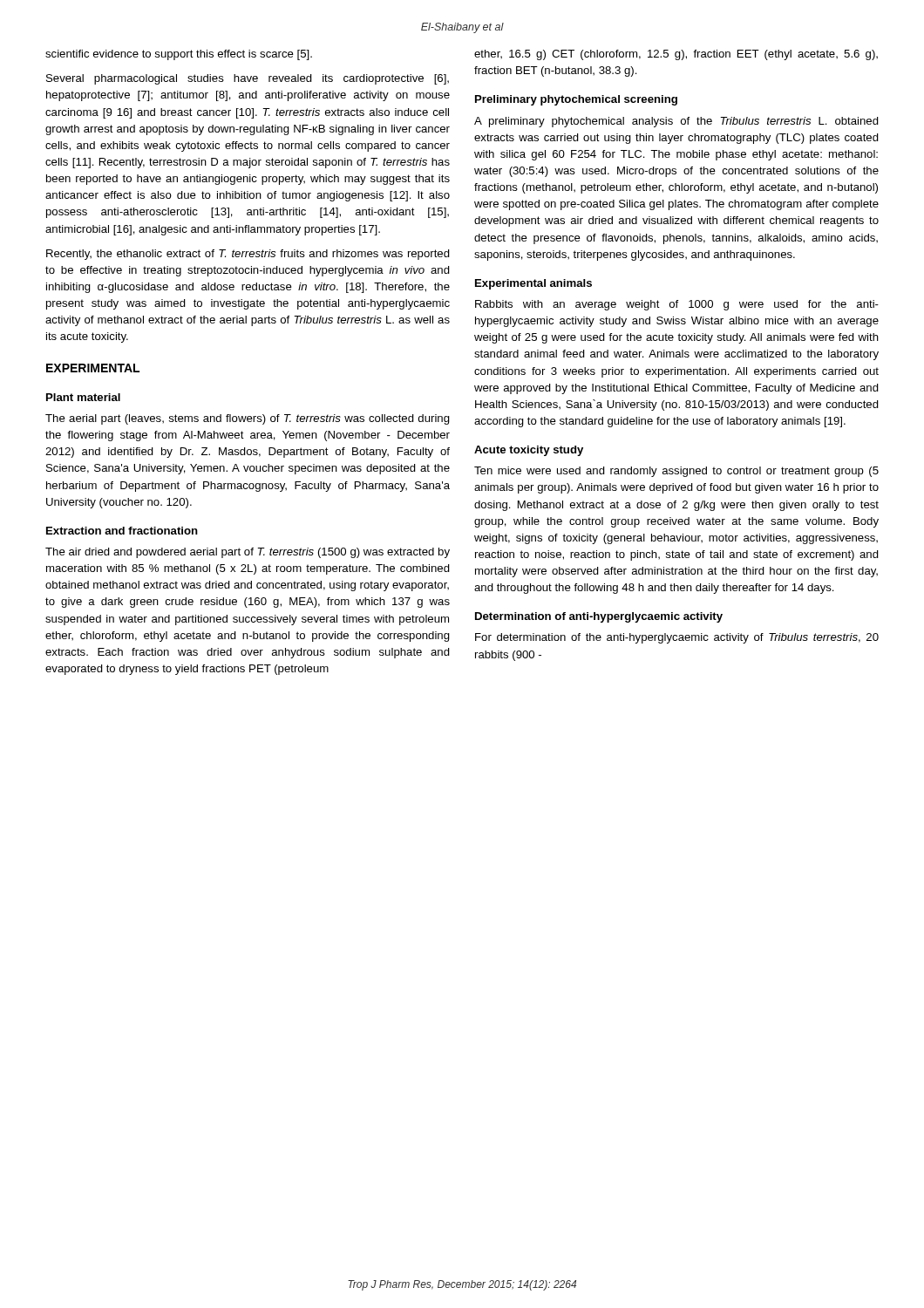Click the passage that begins "Several pharmacological studies have revealed its"
Screen dimensions: 1308x924
pyautogui.click(x=248, y=153)
